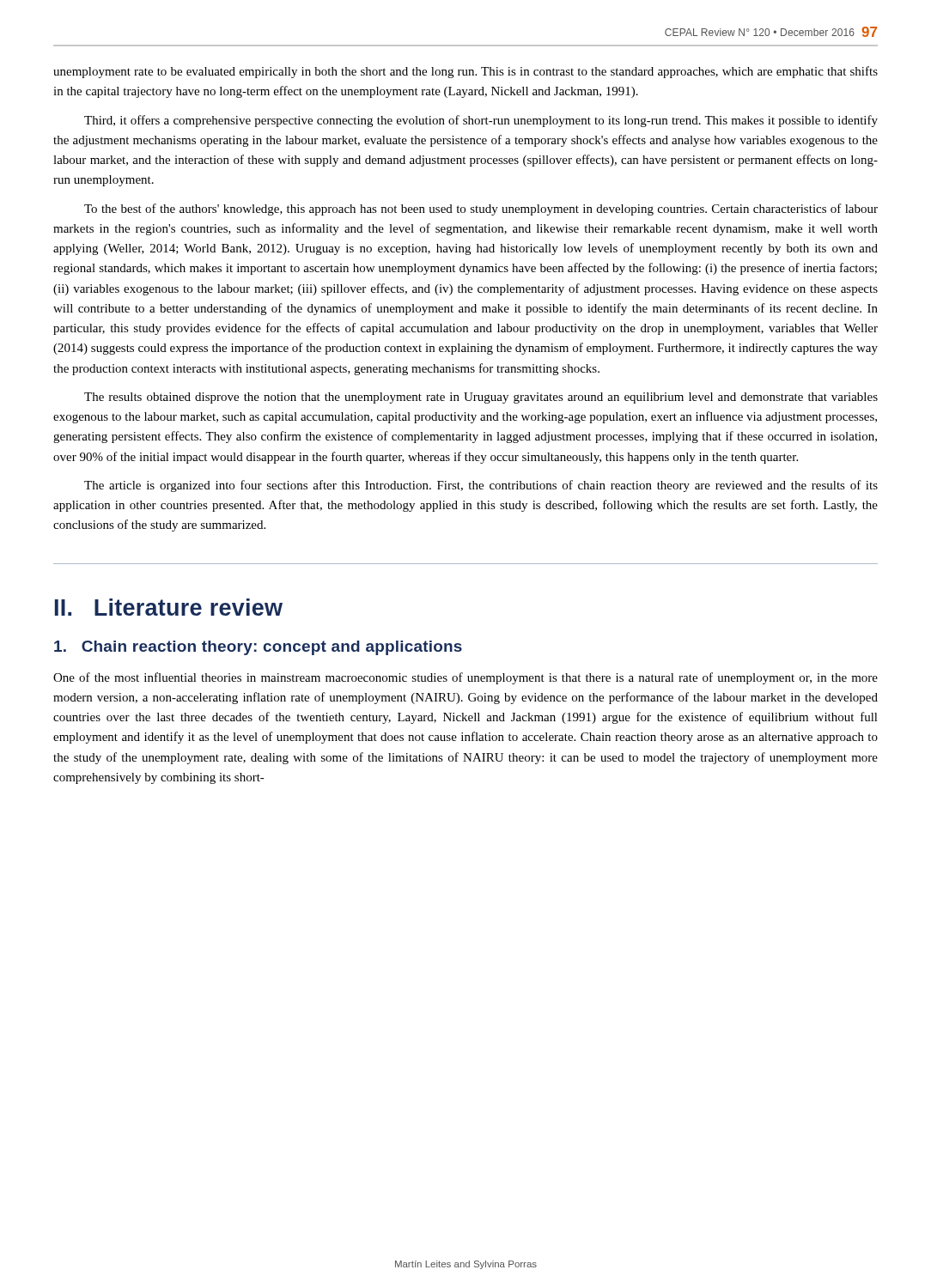Point to the block starting "To the best of the authors'"
931x1288 pixels.
pos(466,288)
